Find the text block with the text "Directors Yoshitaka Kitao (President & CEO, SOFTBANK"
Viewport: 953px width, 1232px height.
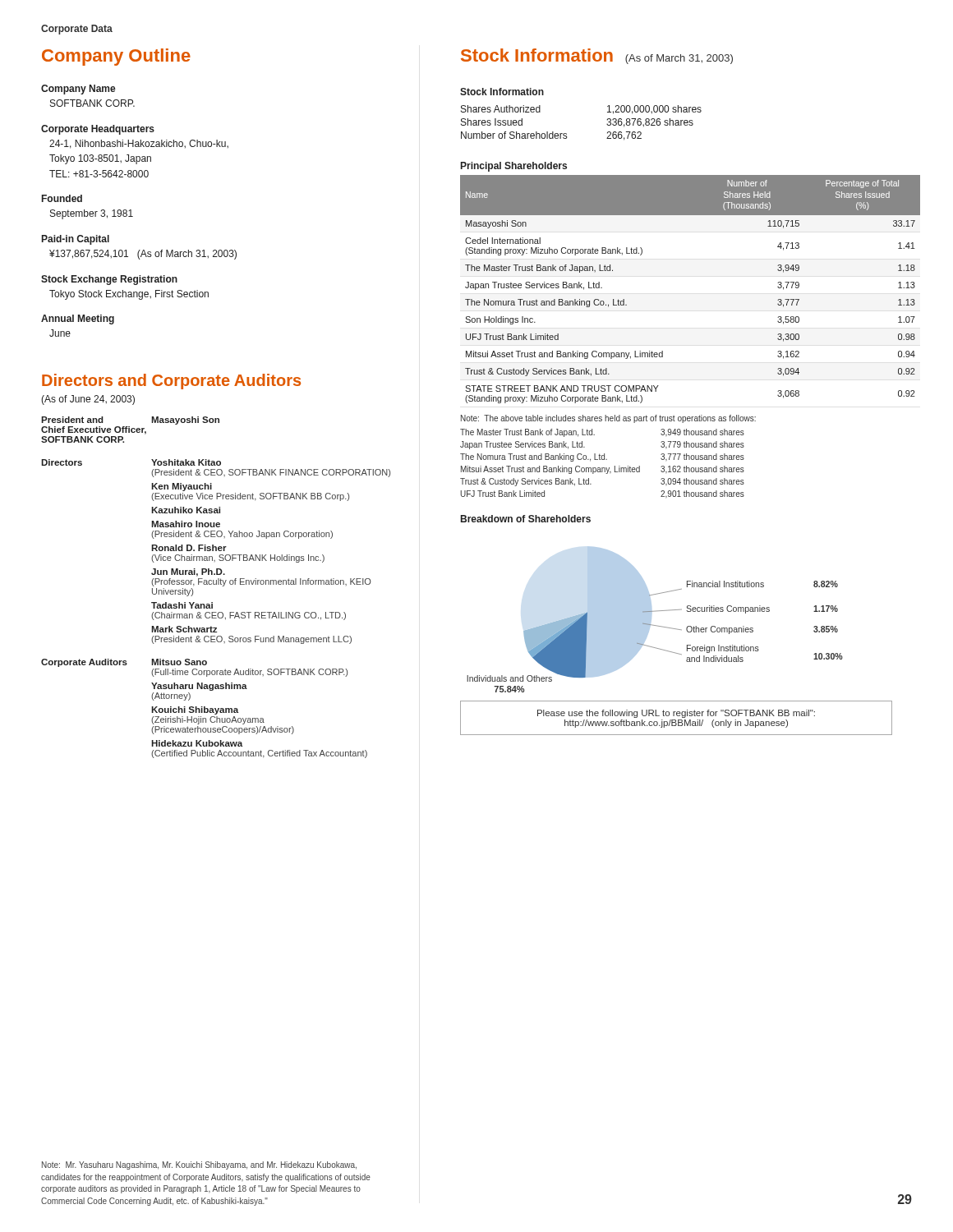point(218,549)
